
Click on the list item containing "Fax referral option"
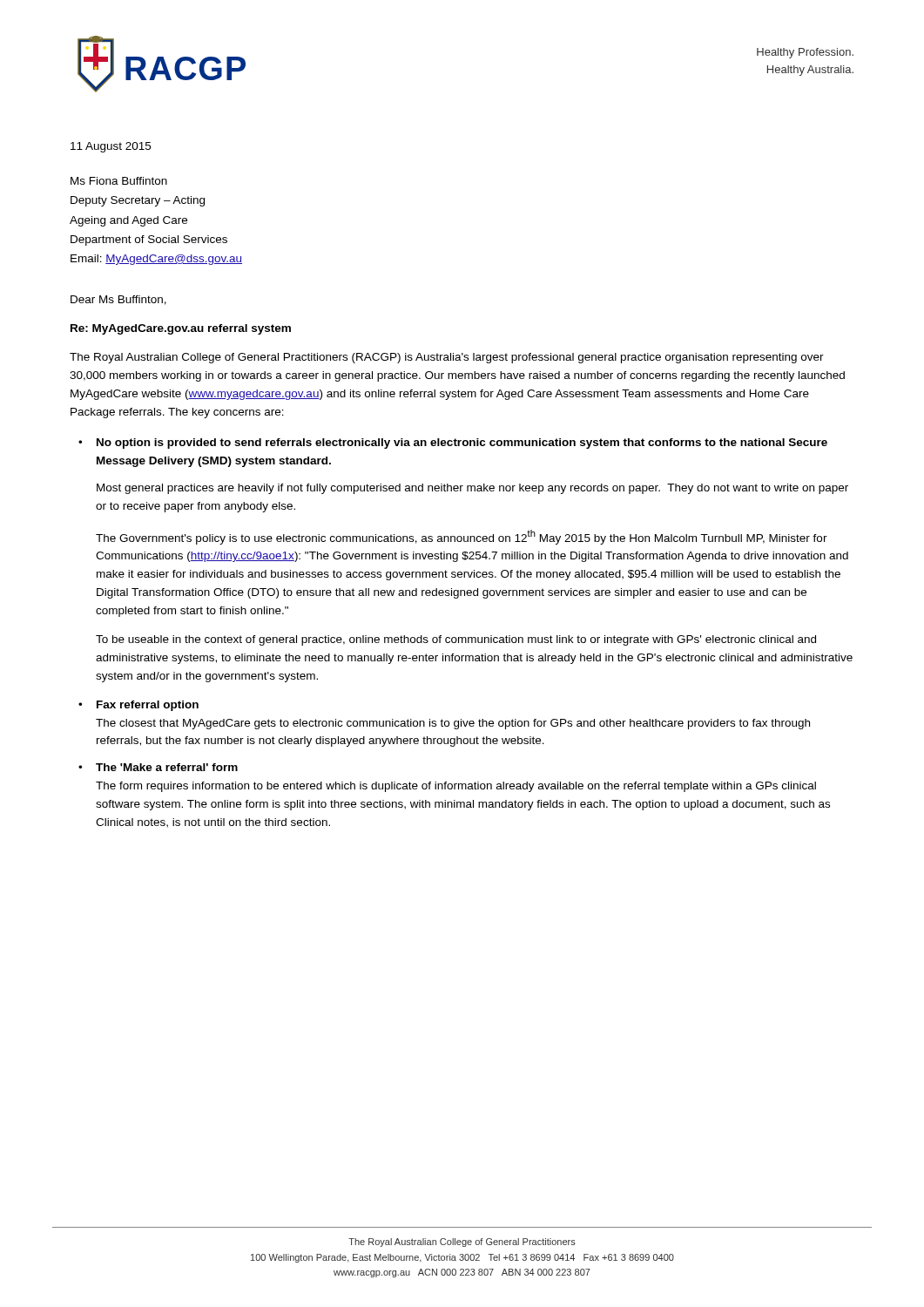pyautogui.click(x=453, y=722)
